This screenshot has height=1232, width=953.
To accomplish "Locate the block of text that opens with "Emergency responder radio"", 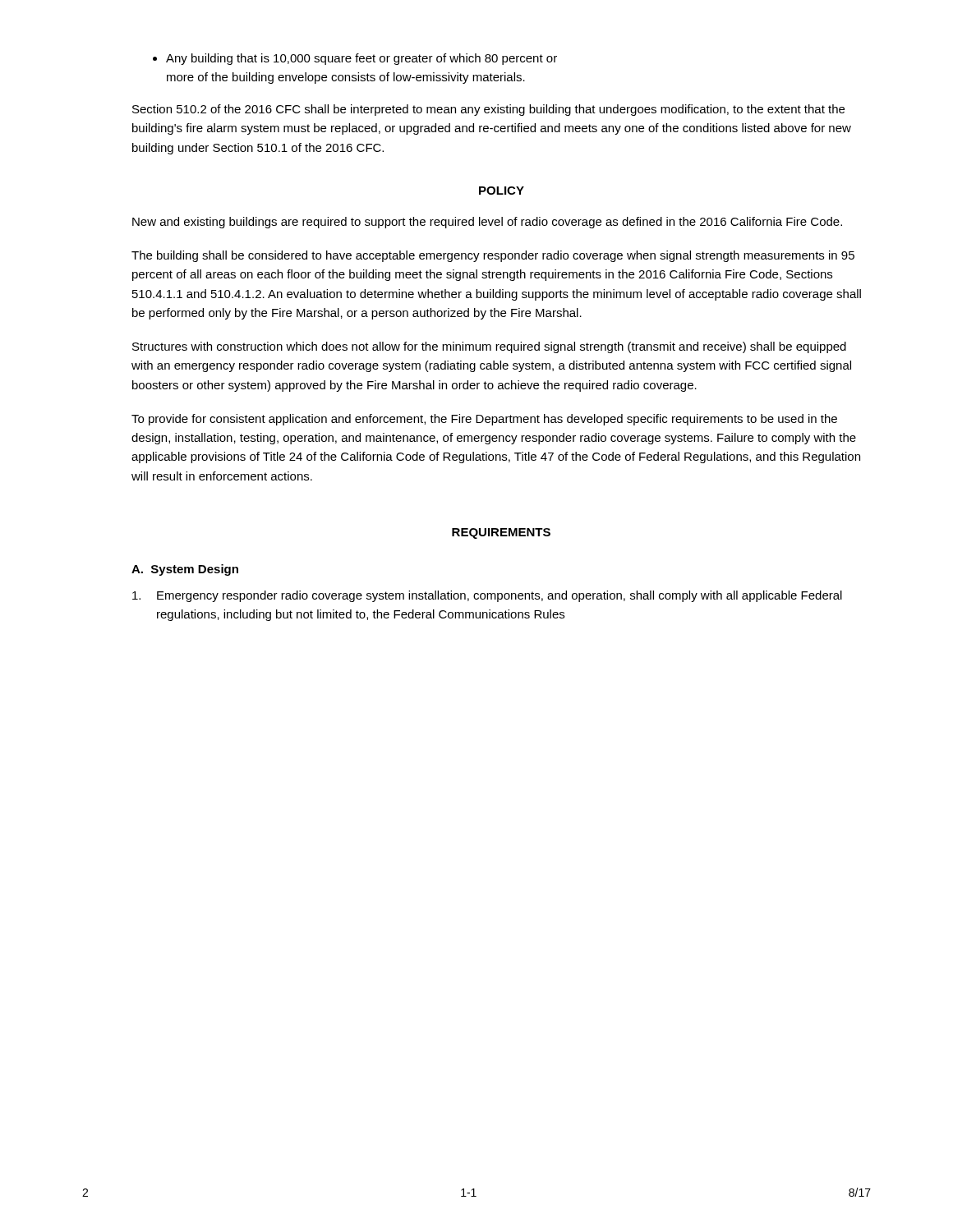I will 501,605.
